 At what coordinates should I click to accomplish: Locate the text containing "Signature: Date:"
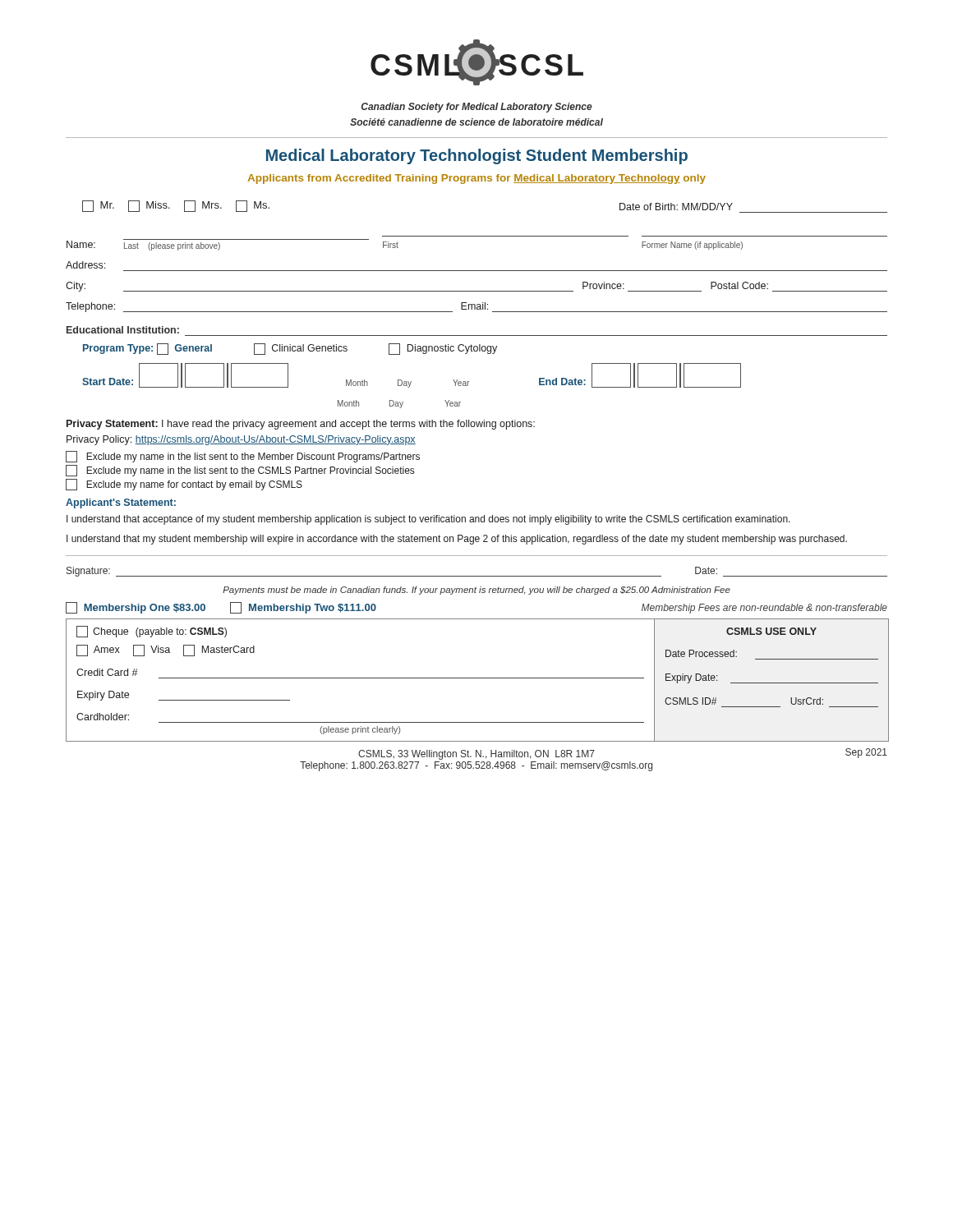click(x=476, y=569)
